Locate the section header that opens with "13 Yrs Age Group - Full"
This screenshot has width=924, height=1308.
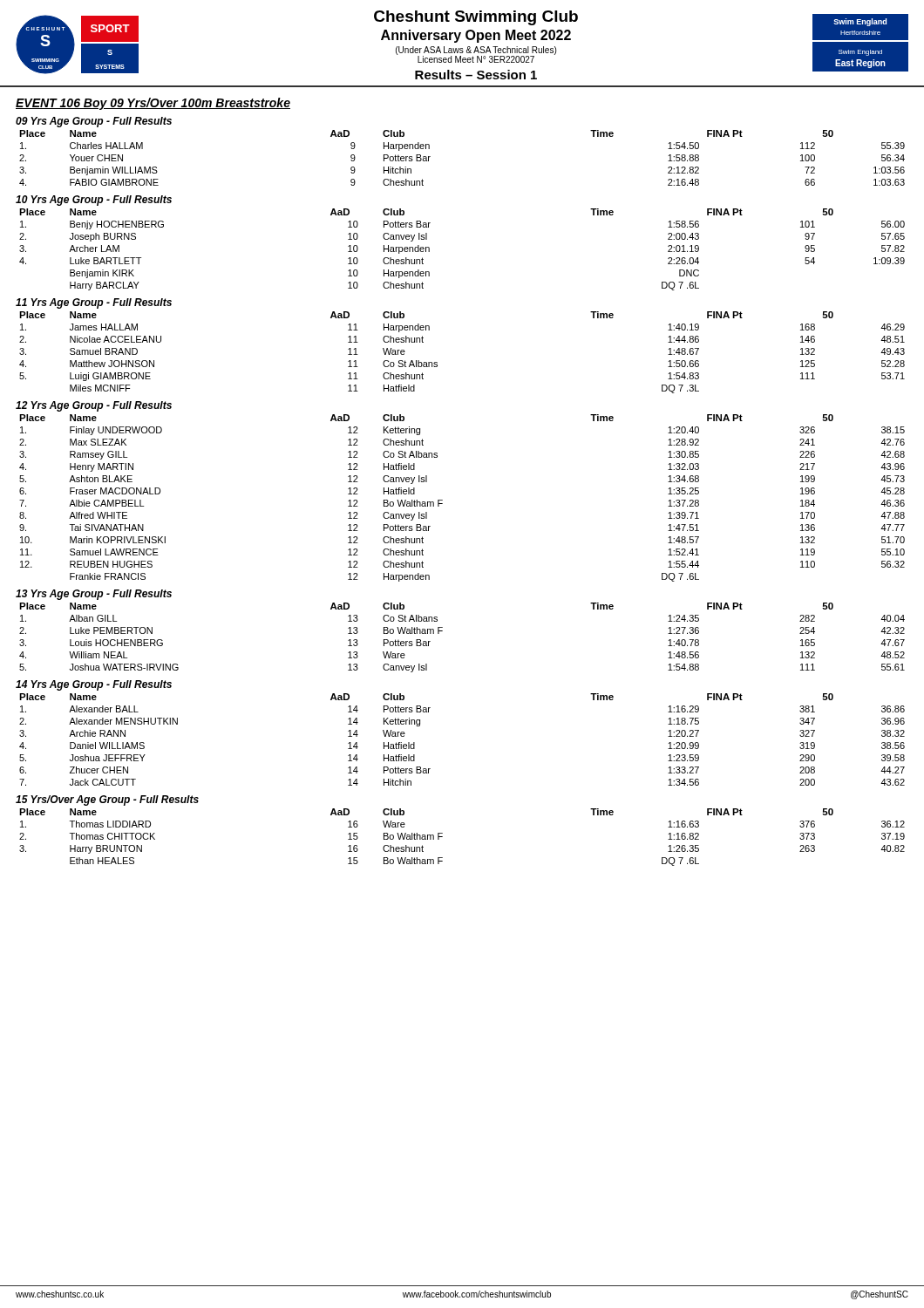[94, 594]
